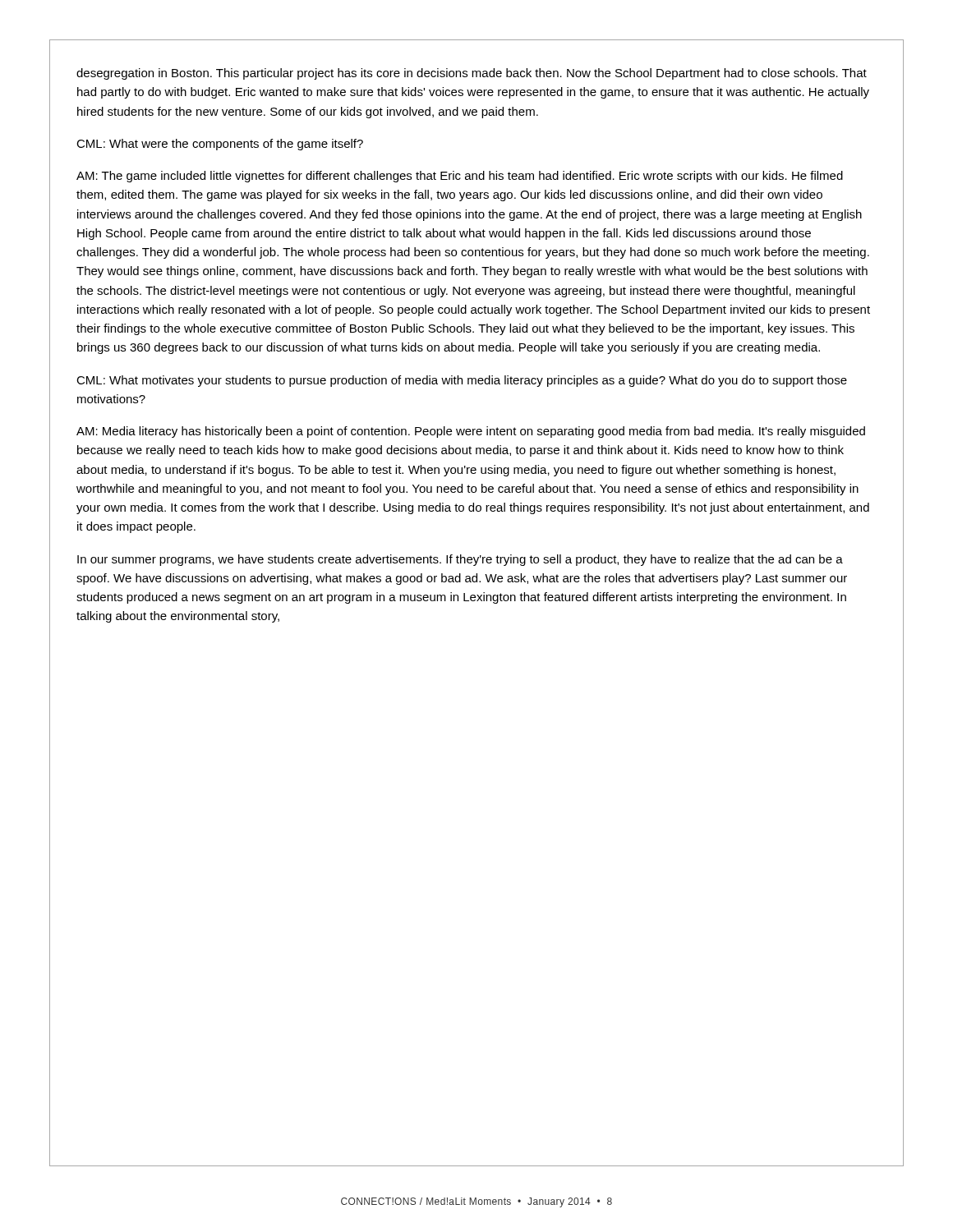Locate the text block containing "desegregation in Boston. This particular project has its"
The height and width of the screenshot is (1232, 953).
click(473, 92)
